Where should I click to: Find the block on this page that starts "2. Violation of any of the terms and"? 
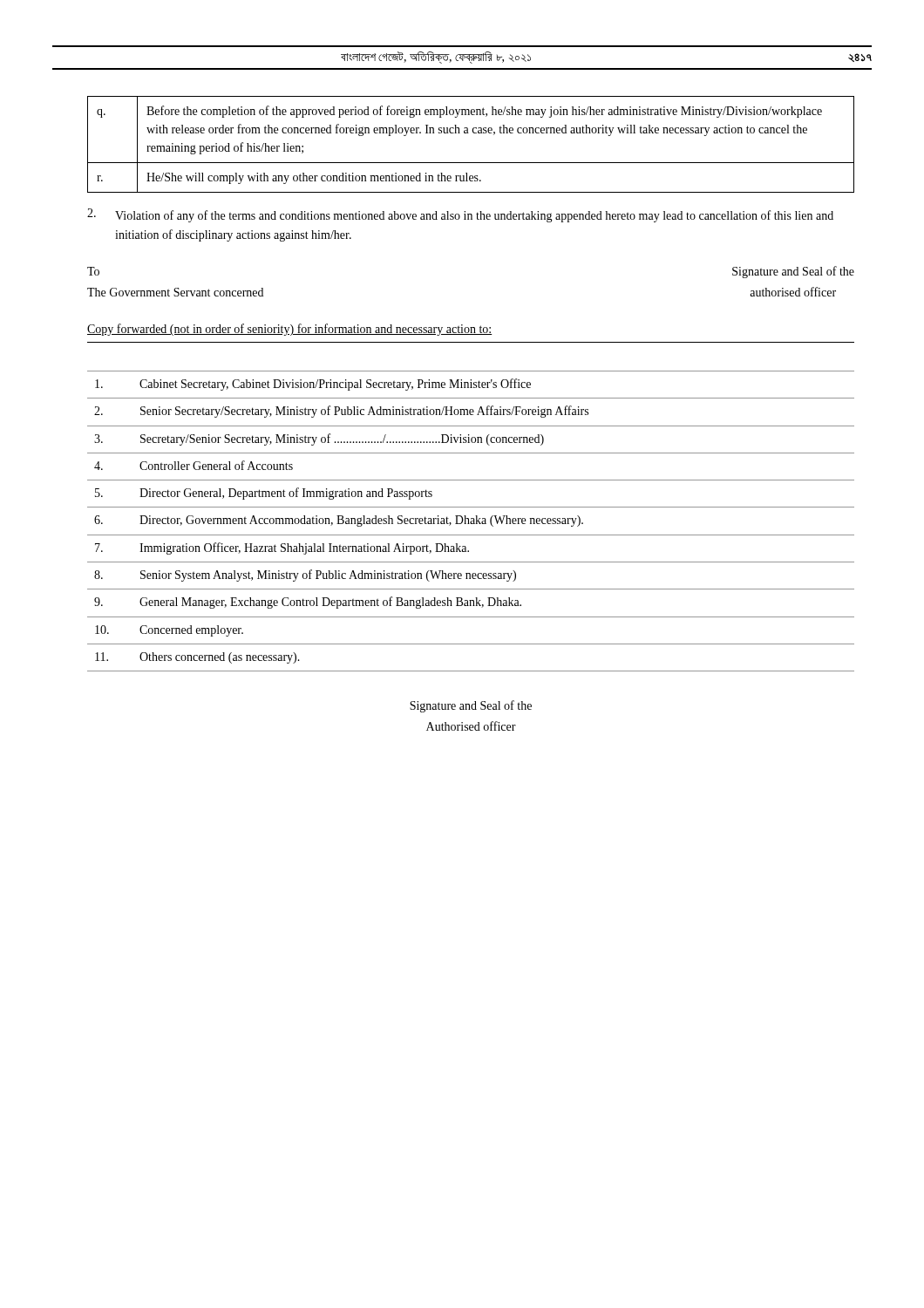tap(471, 226)
